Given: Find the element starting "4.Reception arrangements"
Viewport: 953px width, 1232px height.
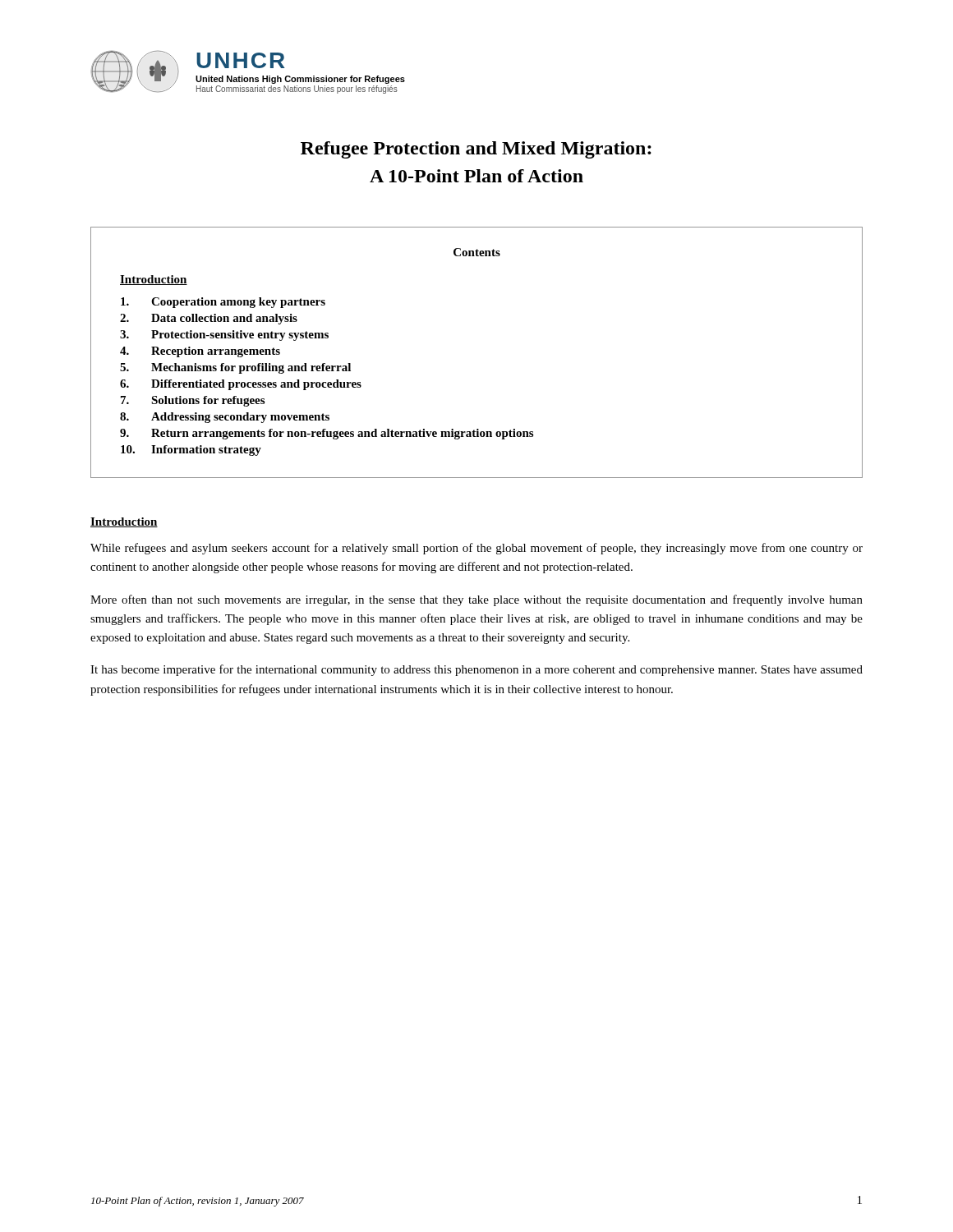Looking at the screenshot, I should (200, 351).
